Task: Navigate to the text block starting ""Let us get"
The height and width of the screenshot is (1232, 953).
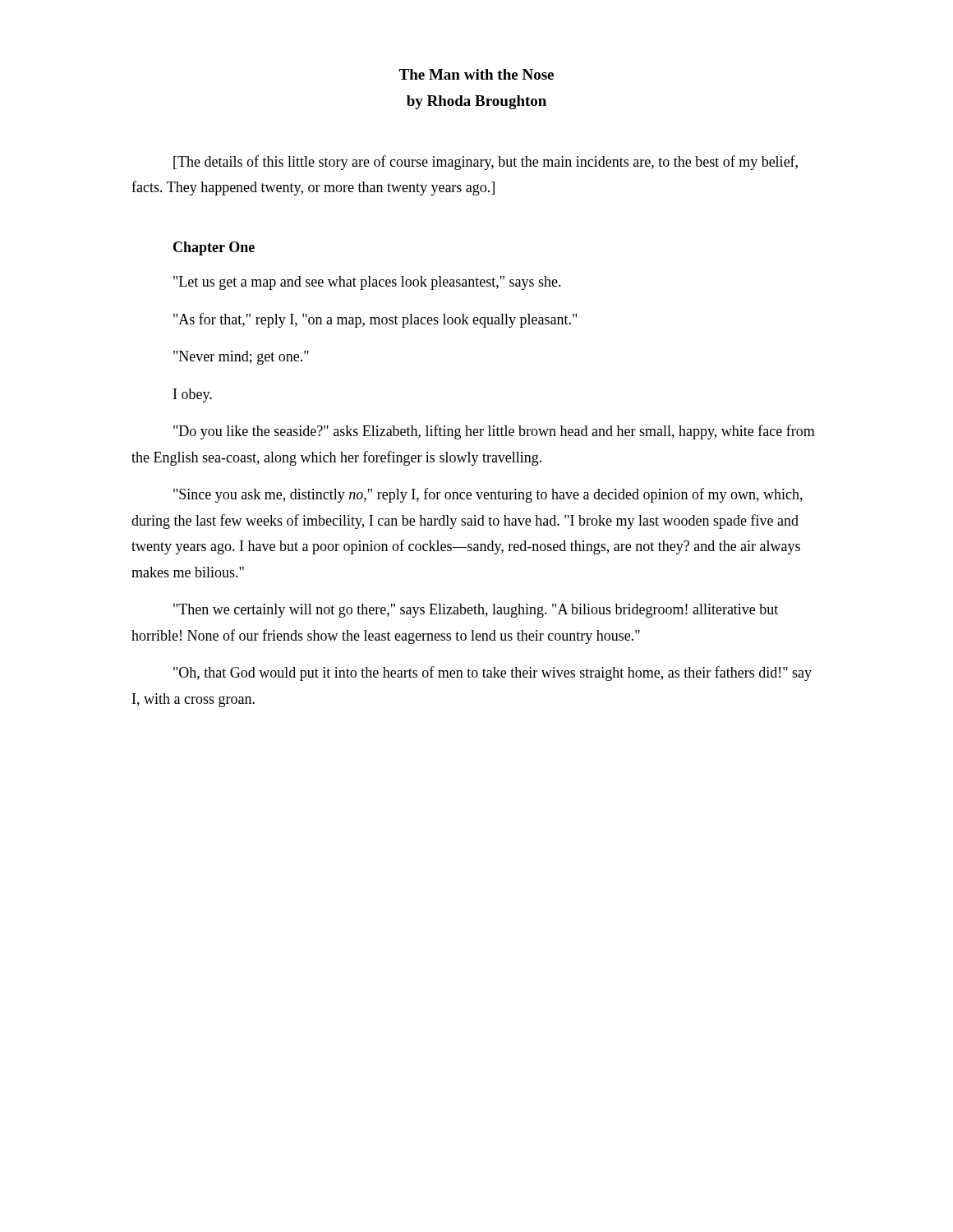Action: (367, 282)
